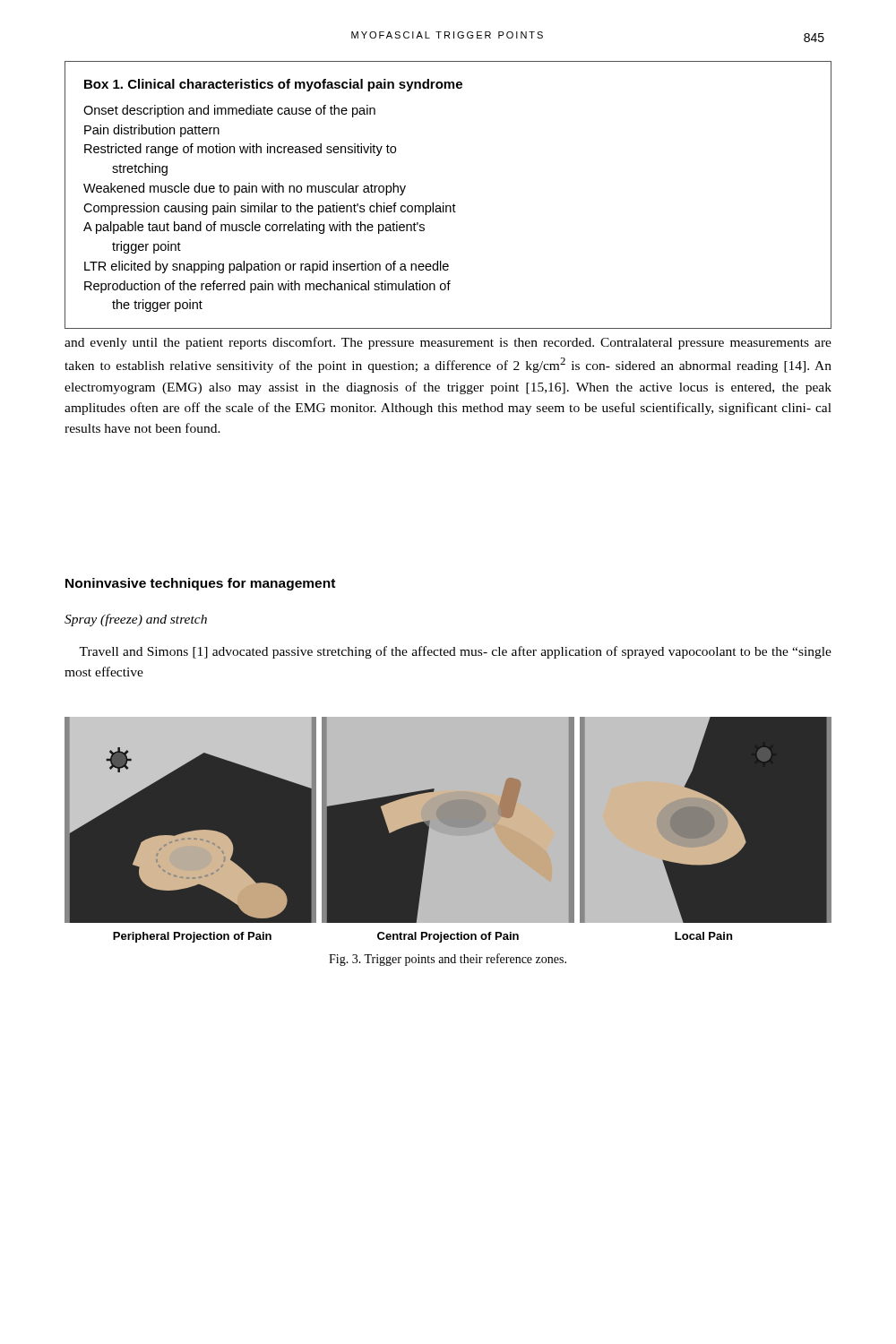Point to the text block starting "Travell and Simons [1]"
The image size is (896, 1344).
[x=448, y=661]
